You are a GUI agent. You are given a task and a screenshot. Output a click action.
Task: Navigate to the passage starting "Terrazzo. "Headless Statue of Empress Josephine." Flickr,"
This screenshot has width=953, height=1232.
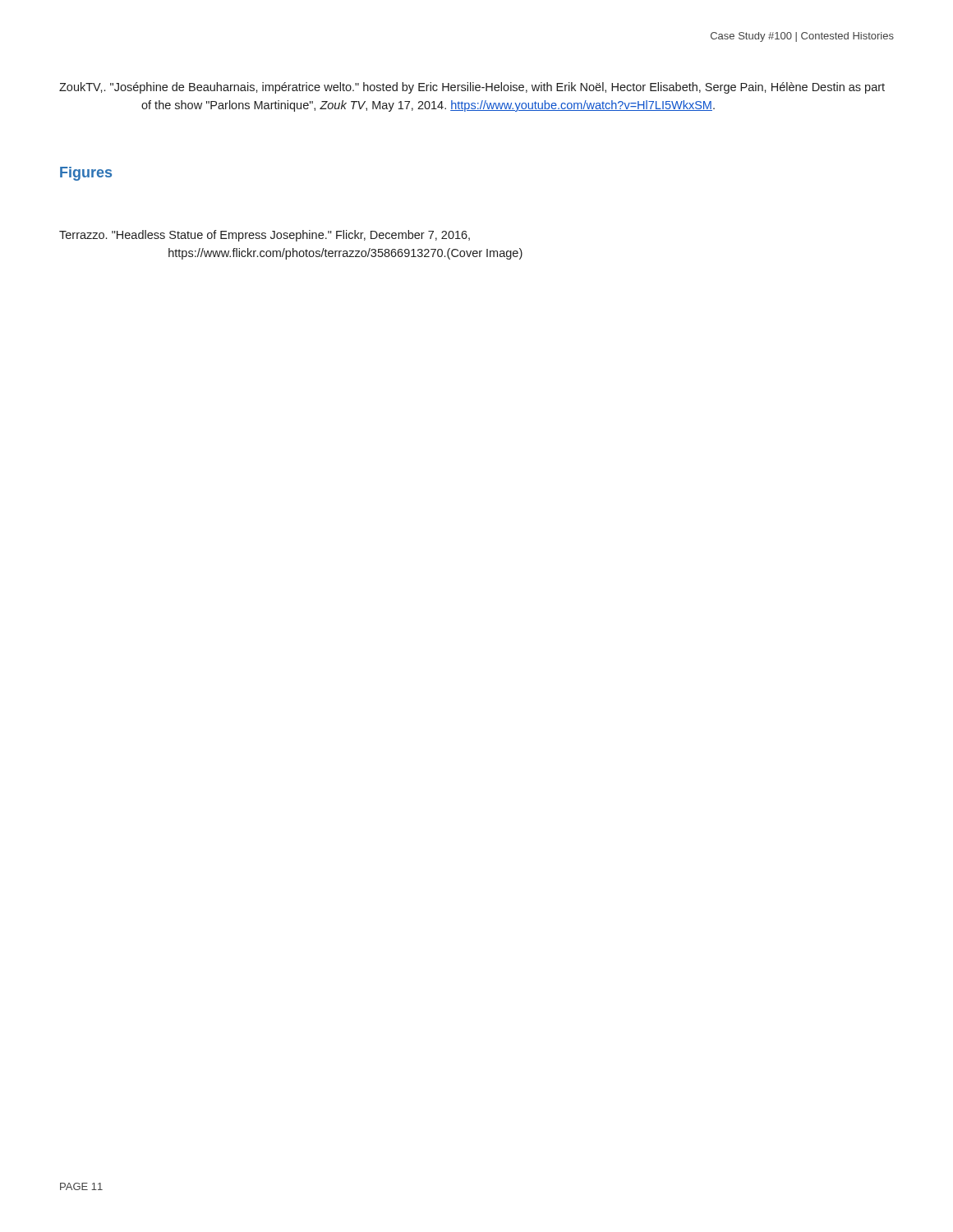click(x=476, y=244)
